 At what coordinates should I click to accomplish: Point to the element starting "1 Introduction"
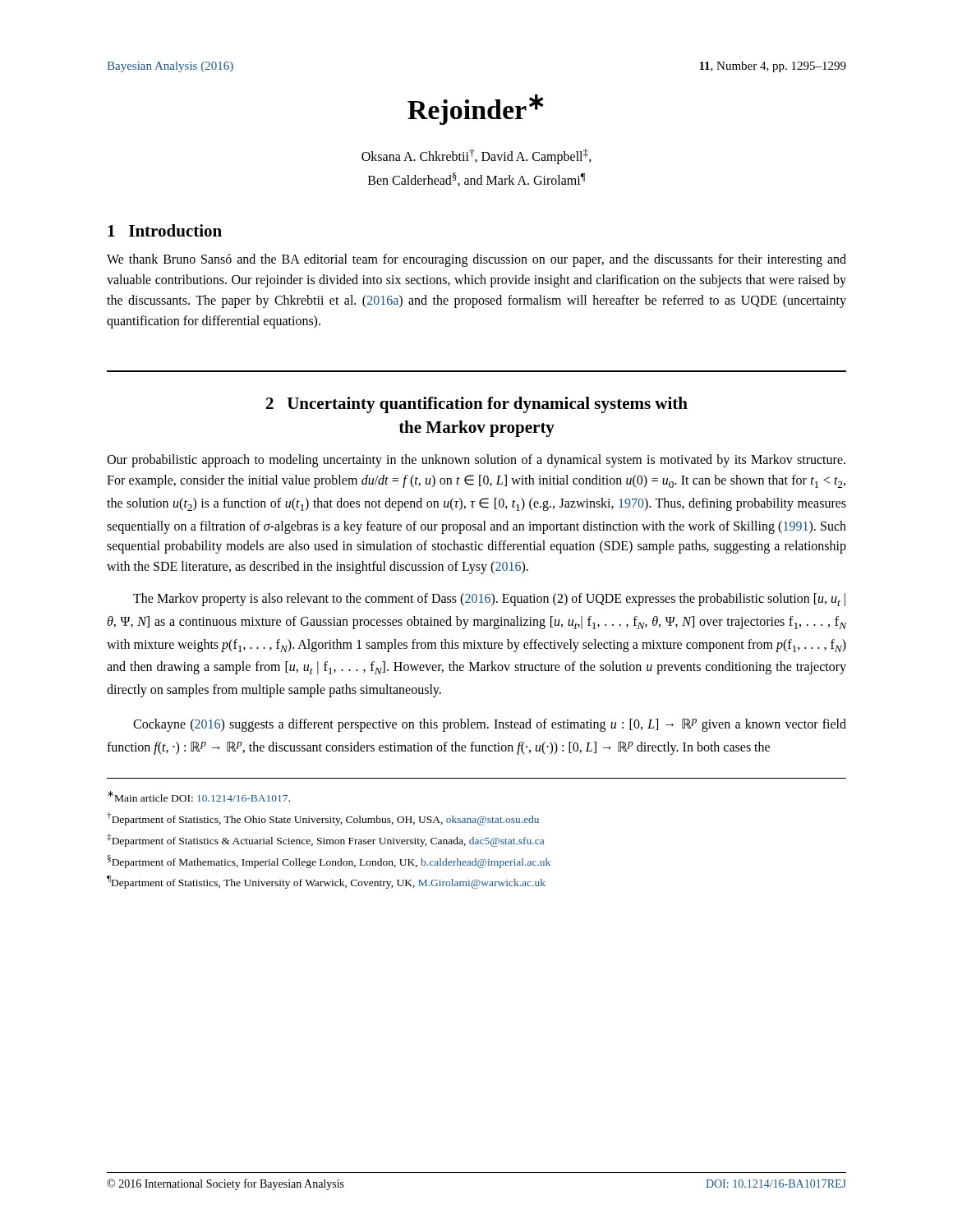(165, 230)
